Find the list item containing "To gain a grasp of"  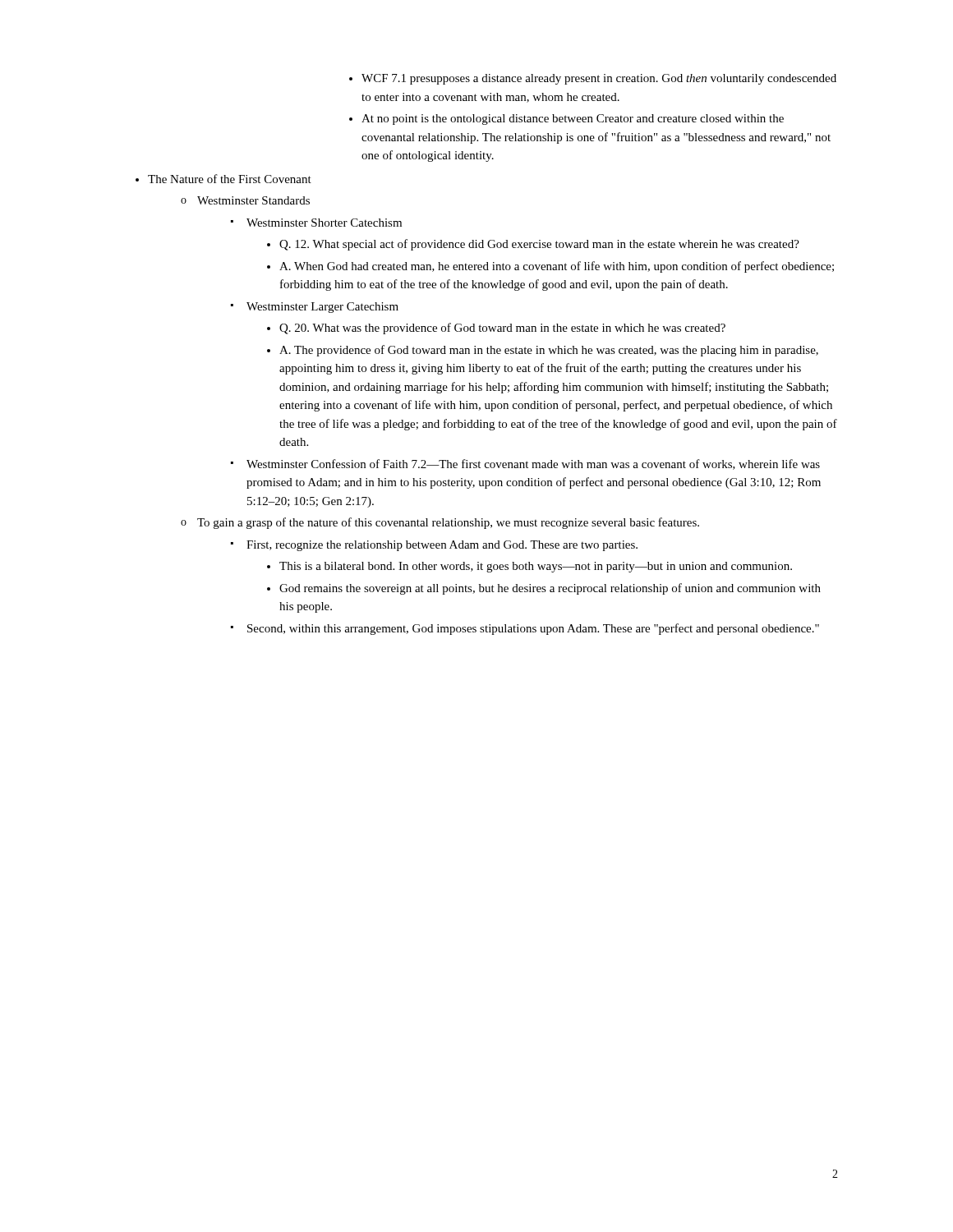[518, 577]
